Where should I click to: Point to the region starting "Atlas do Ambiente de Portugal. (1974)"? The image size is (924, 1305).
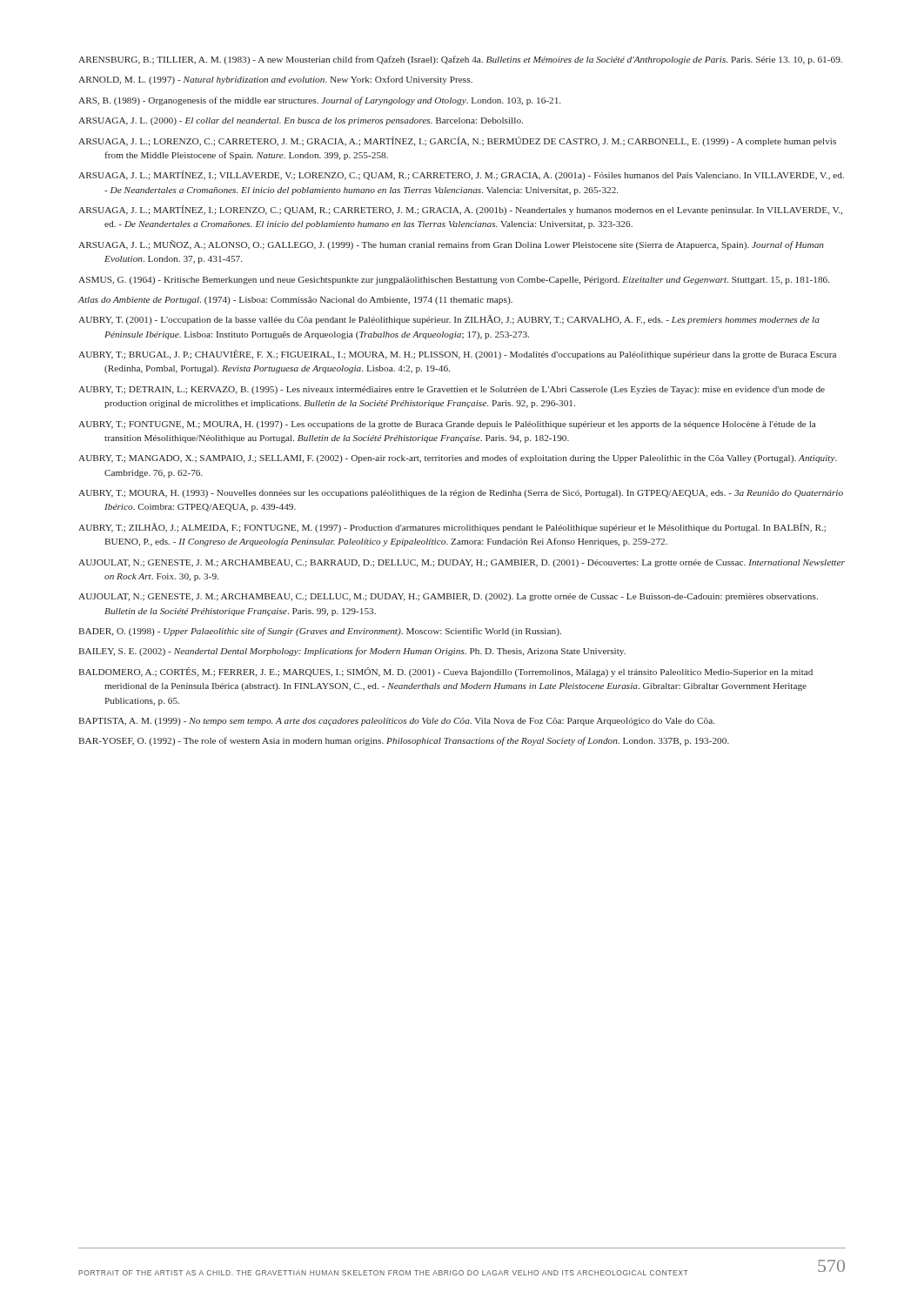pos(296,299)
